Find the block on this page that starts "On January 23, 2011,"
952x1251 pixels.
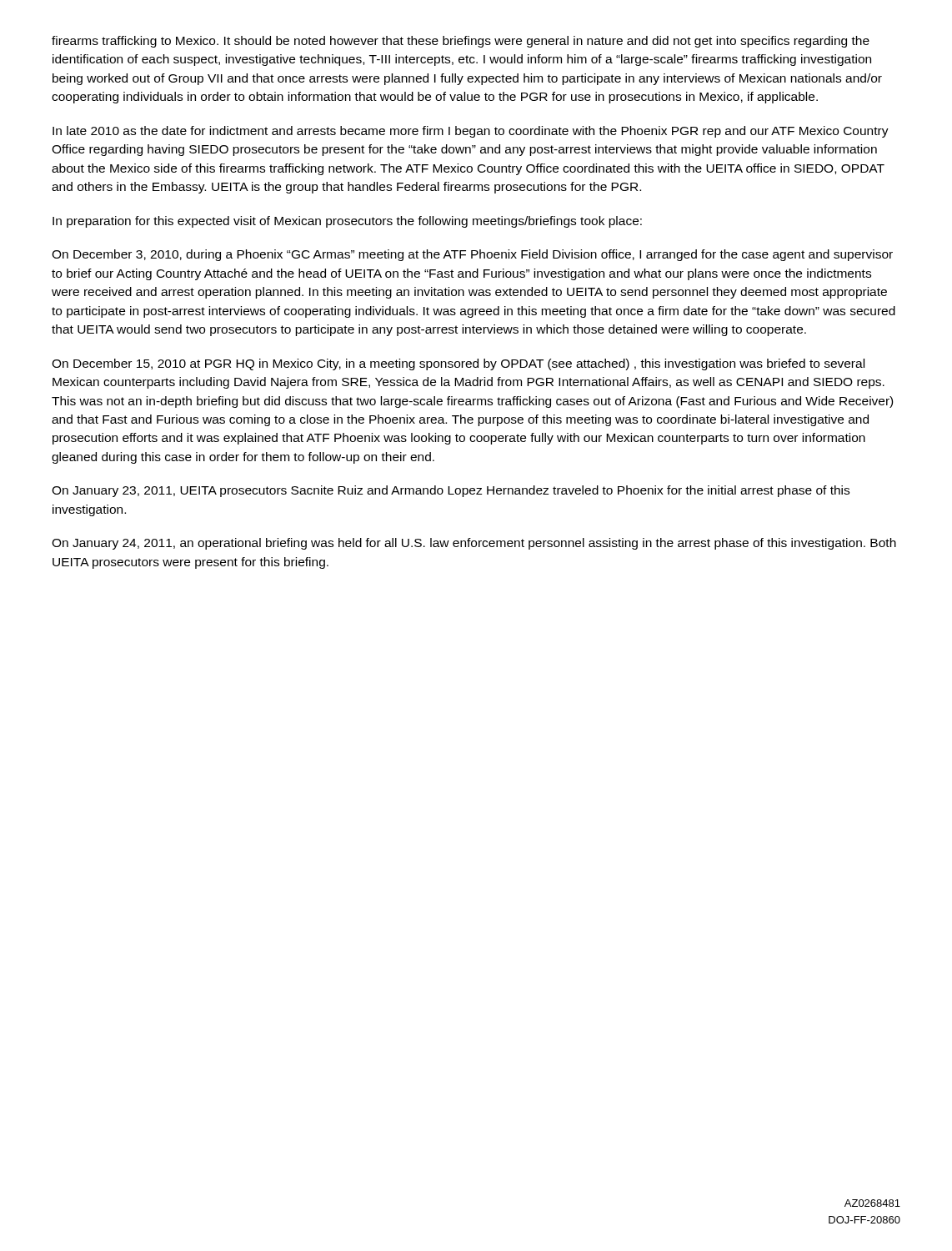click(x=451, y=500)
